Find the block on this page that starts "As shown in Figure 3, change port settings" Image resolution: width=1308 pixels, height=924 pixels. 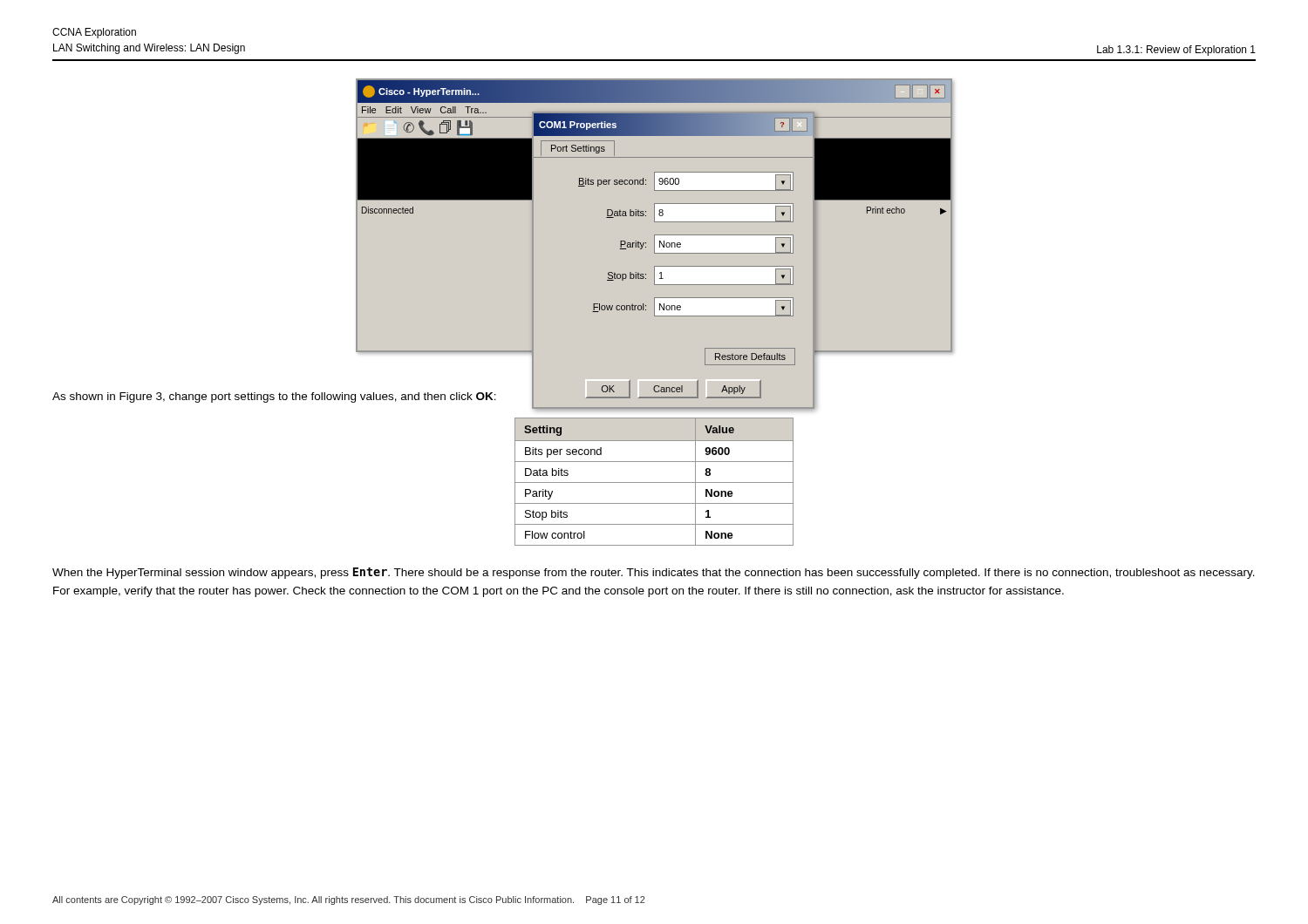pos(274,396)
